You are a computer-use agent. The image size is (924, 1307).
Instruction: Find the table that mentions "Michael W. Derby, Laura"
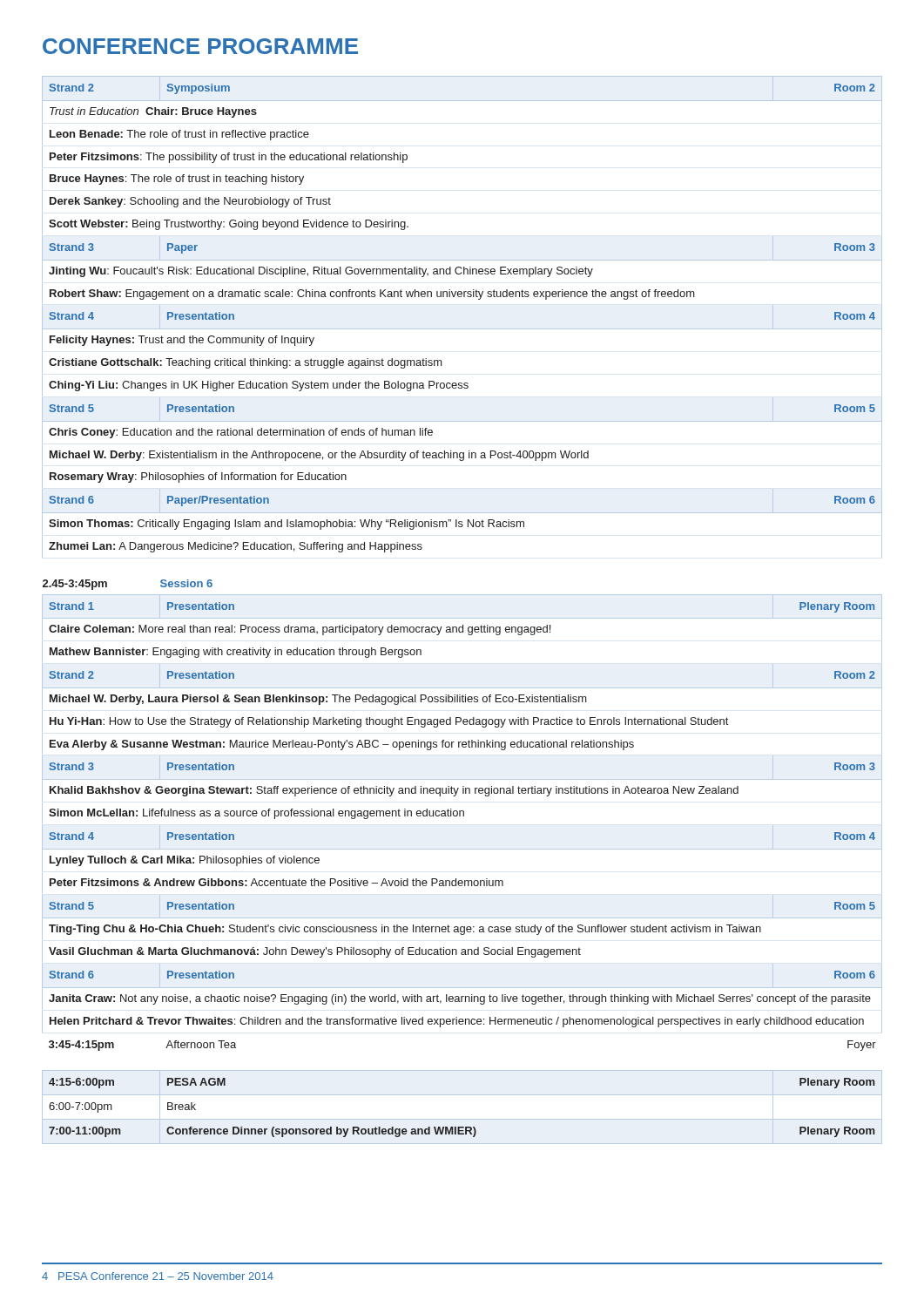pos(462,858)
